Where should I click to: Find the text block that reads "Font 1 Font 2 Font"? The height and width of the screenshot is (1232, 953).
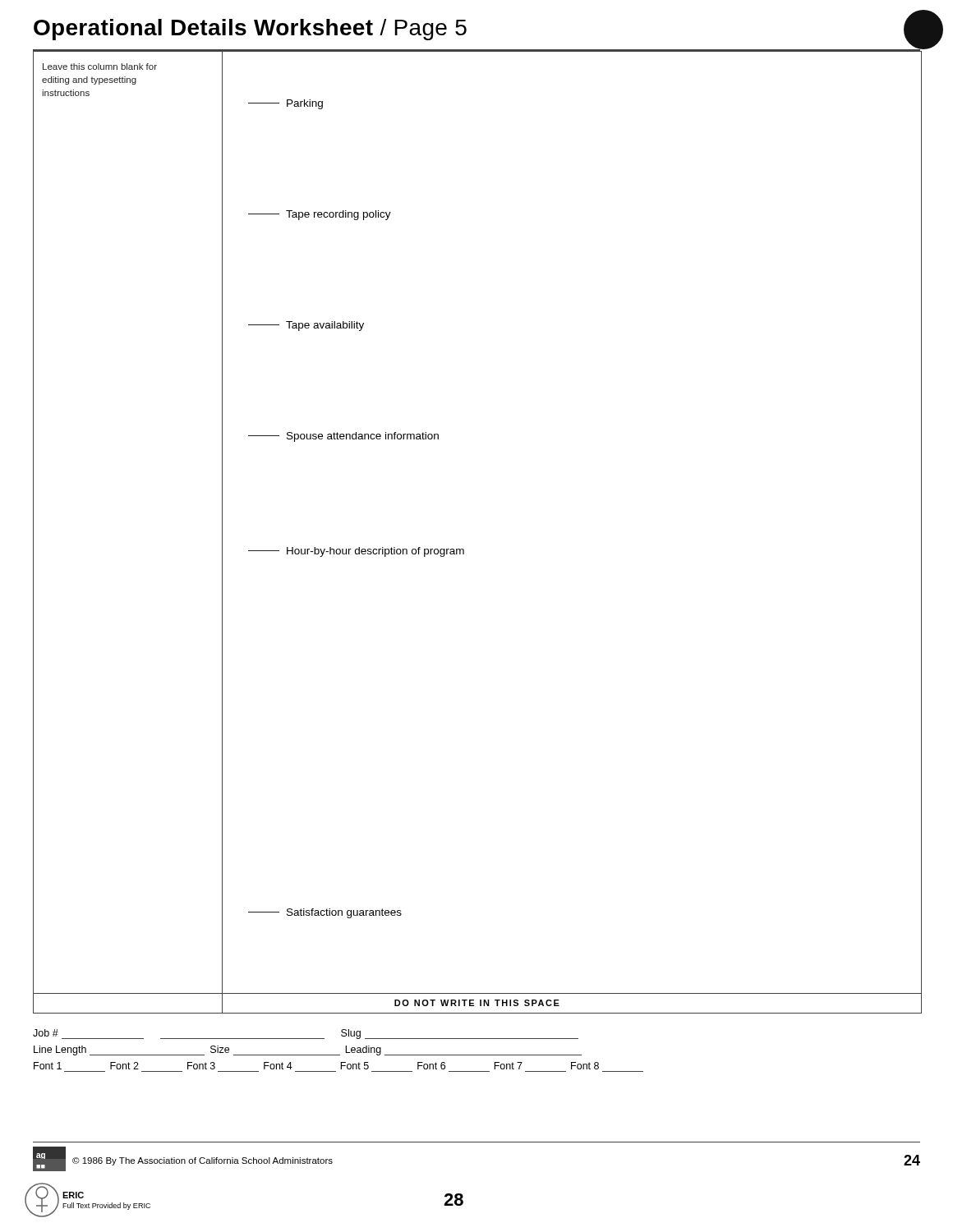(x=338, y=1066)
